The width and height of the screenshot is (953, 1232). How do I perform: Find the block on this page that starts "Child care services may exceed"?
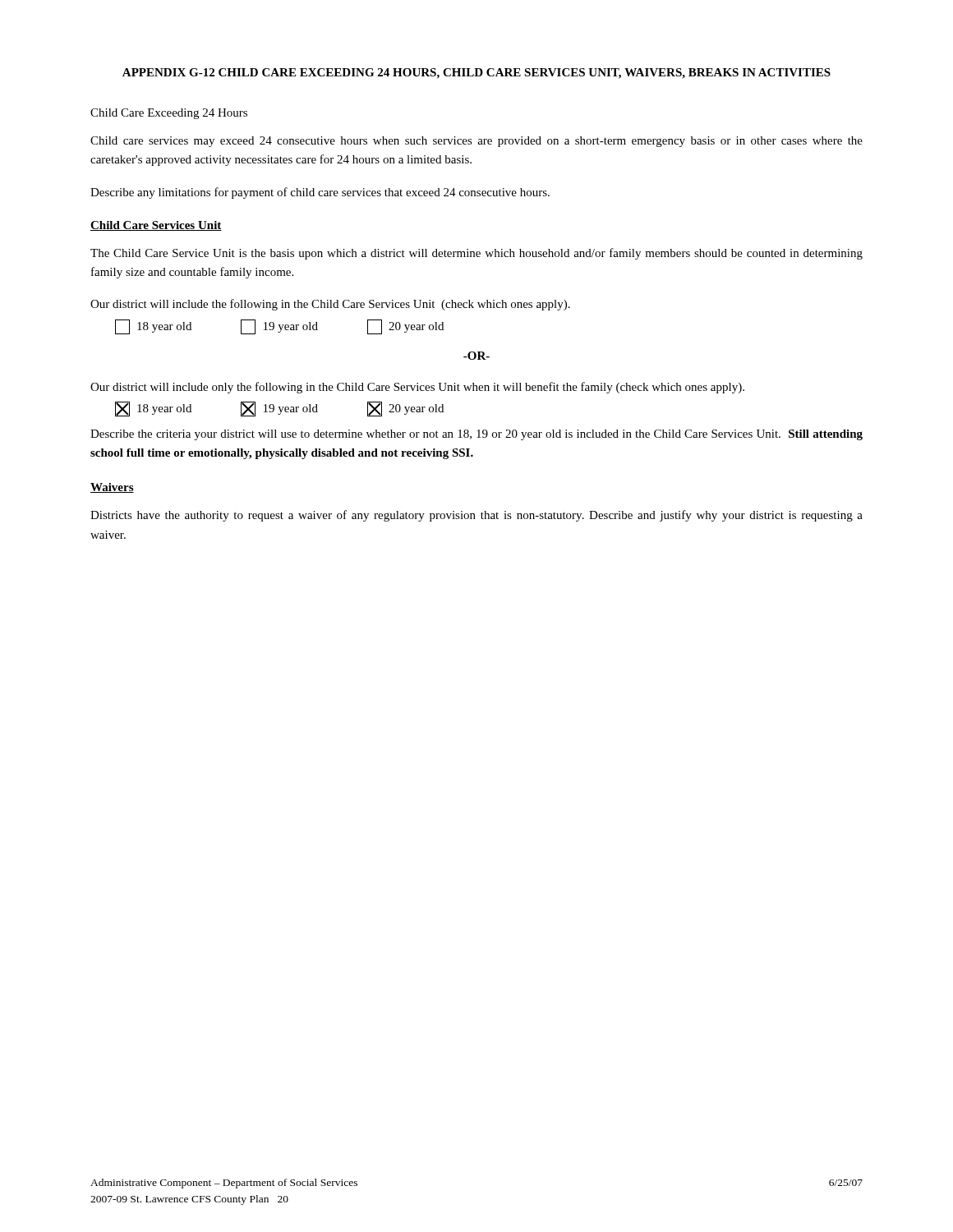476,151
